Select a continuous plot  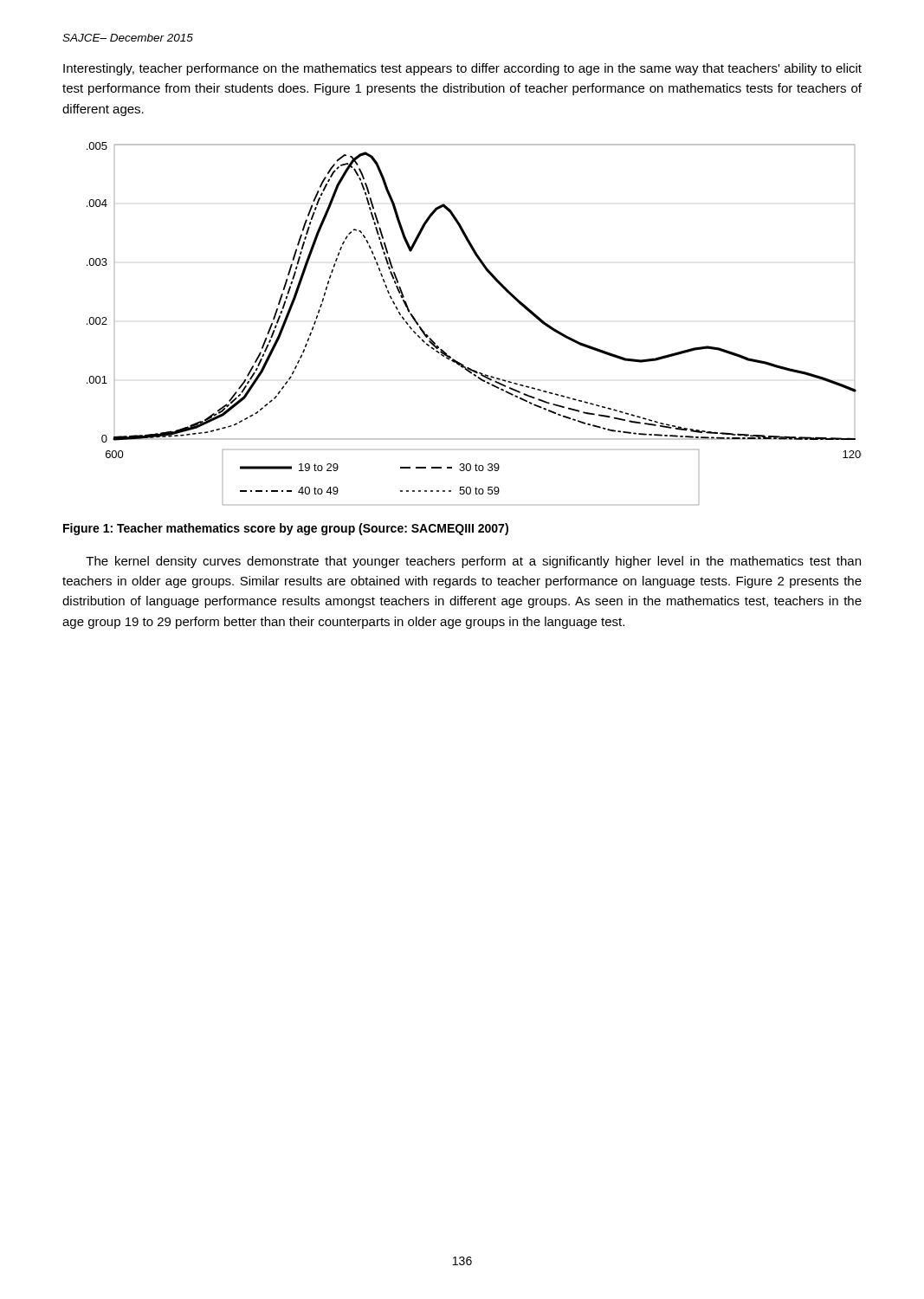coord(462,325)
